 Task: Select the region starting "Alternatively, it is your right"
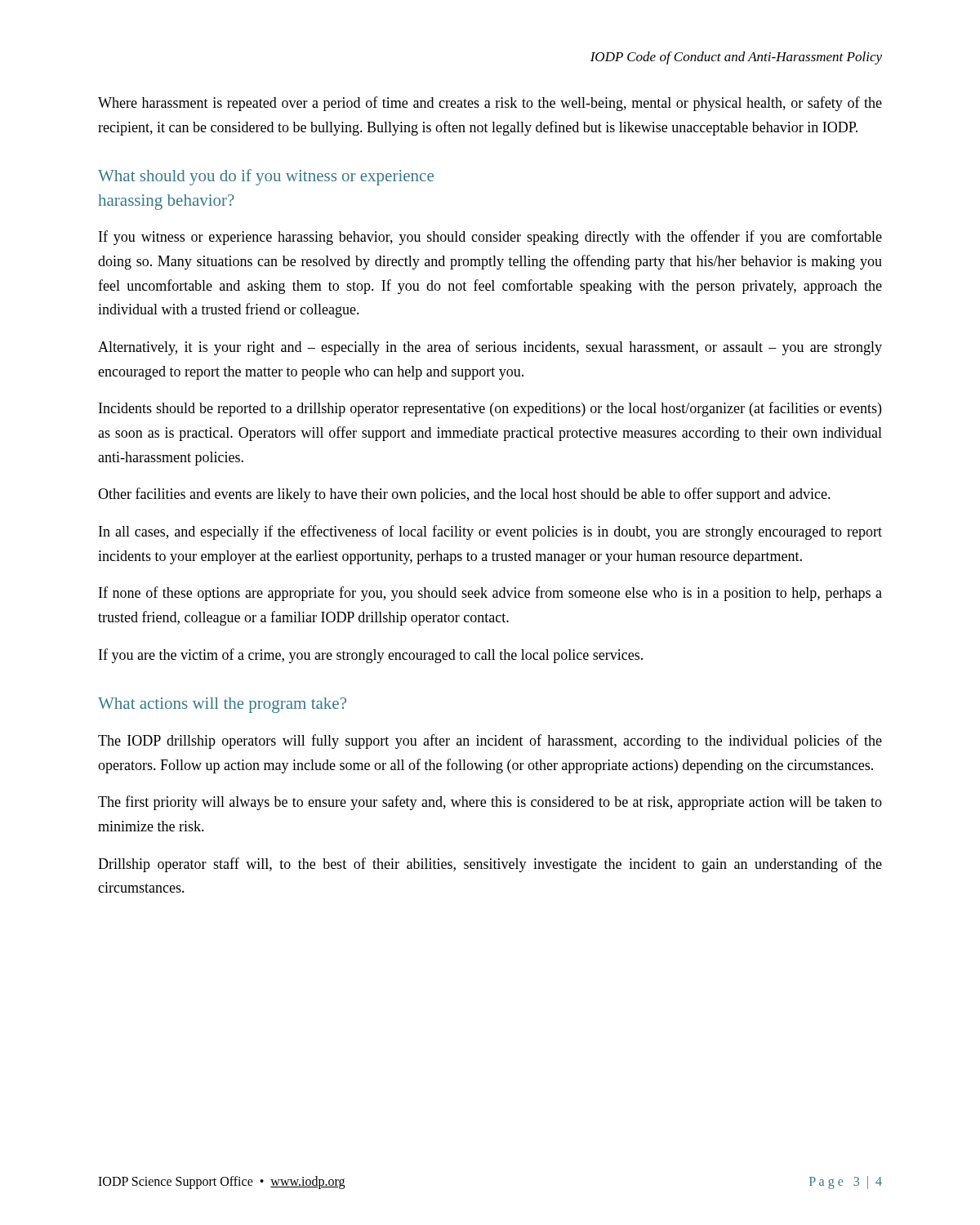pos(490,359)
